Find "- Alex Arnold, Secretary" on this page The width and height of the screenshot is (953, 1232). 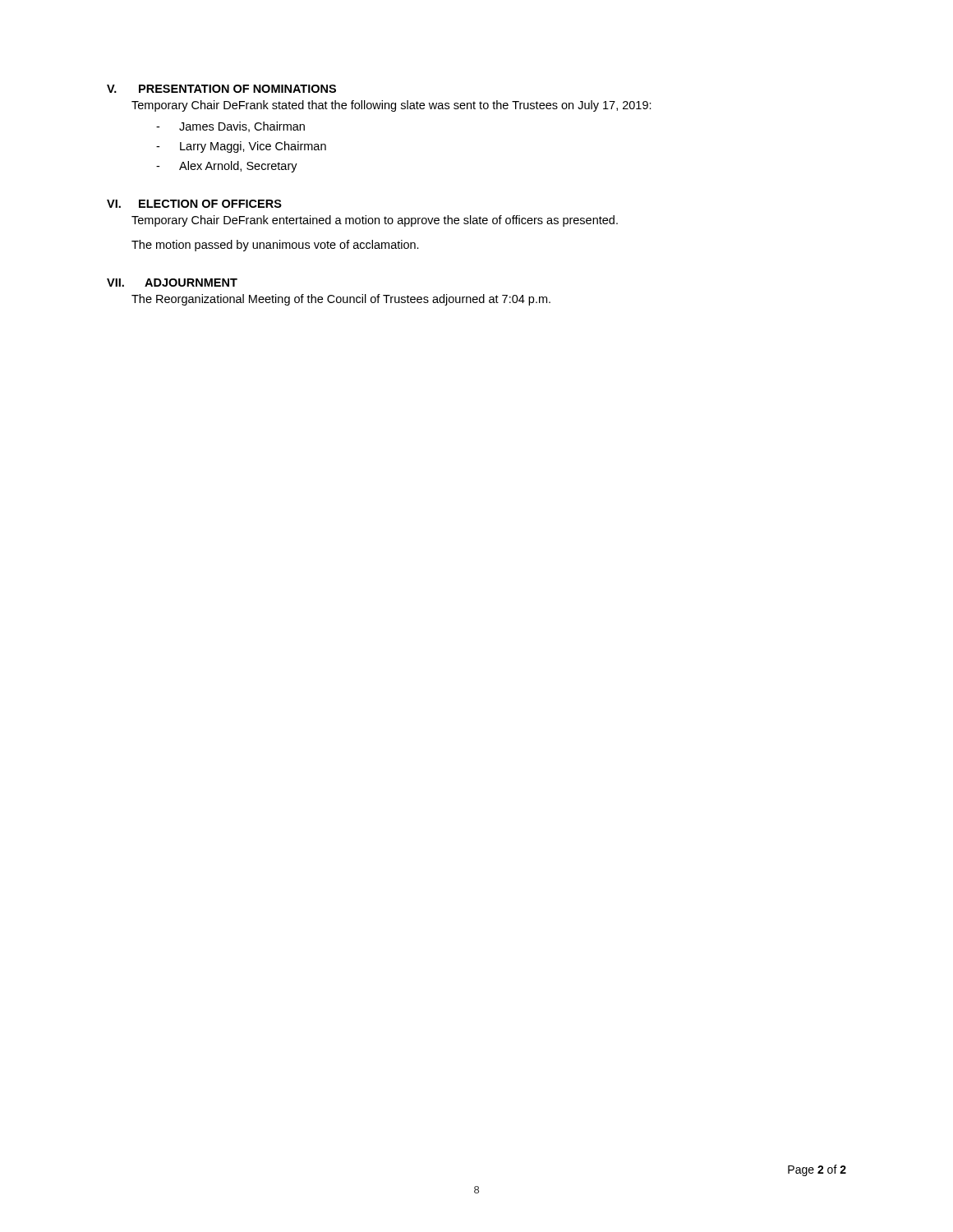(227, 166)
